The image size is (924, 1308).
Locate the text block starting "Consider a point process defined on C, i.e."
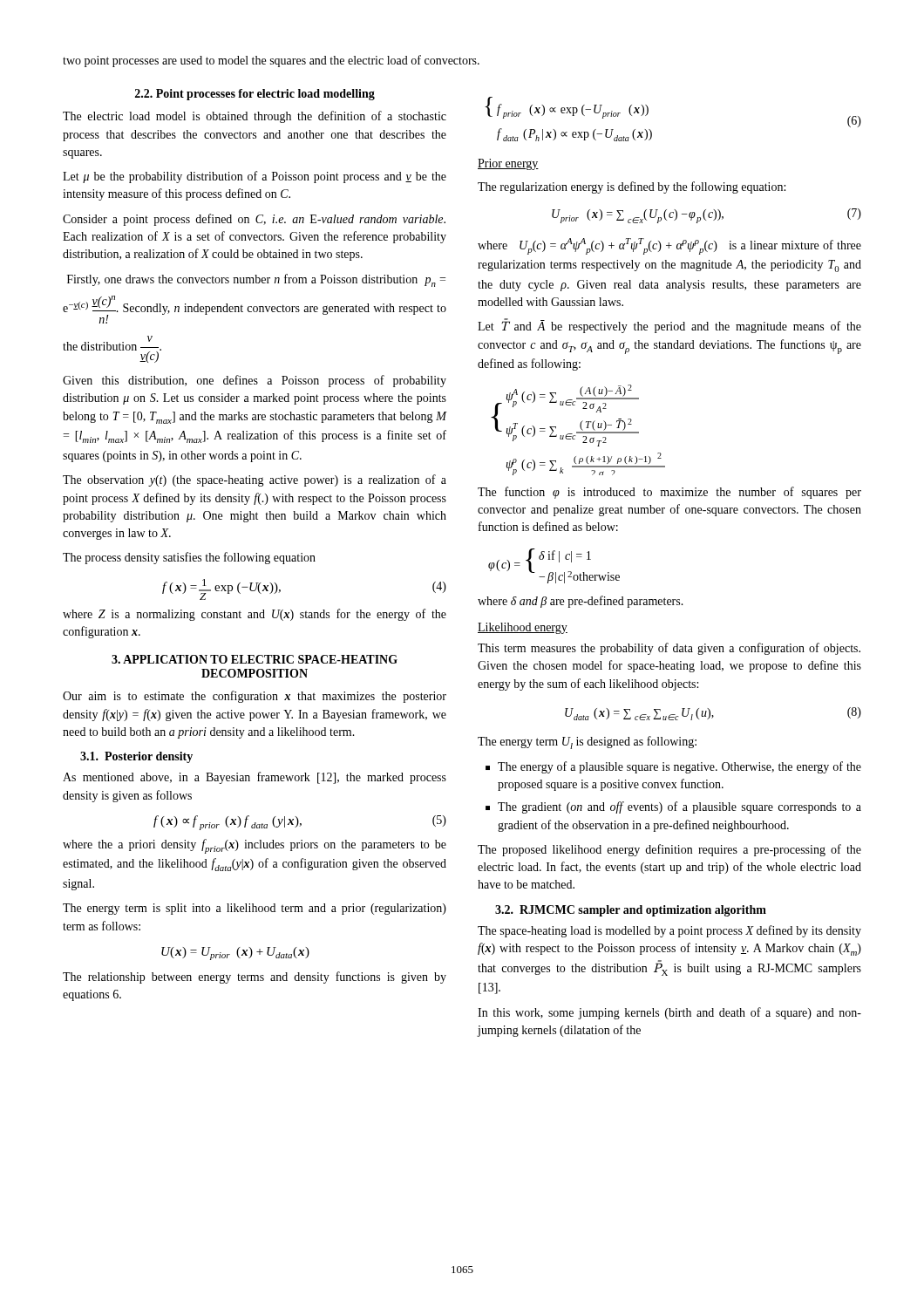(255, 237)
